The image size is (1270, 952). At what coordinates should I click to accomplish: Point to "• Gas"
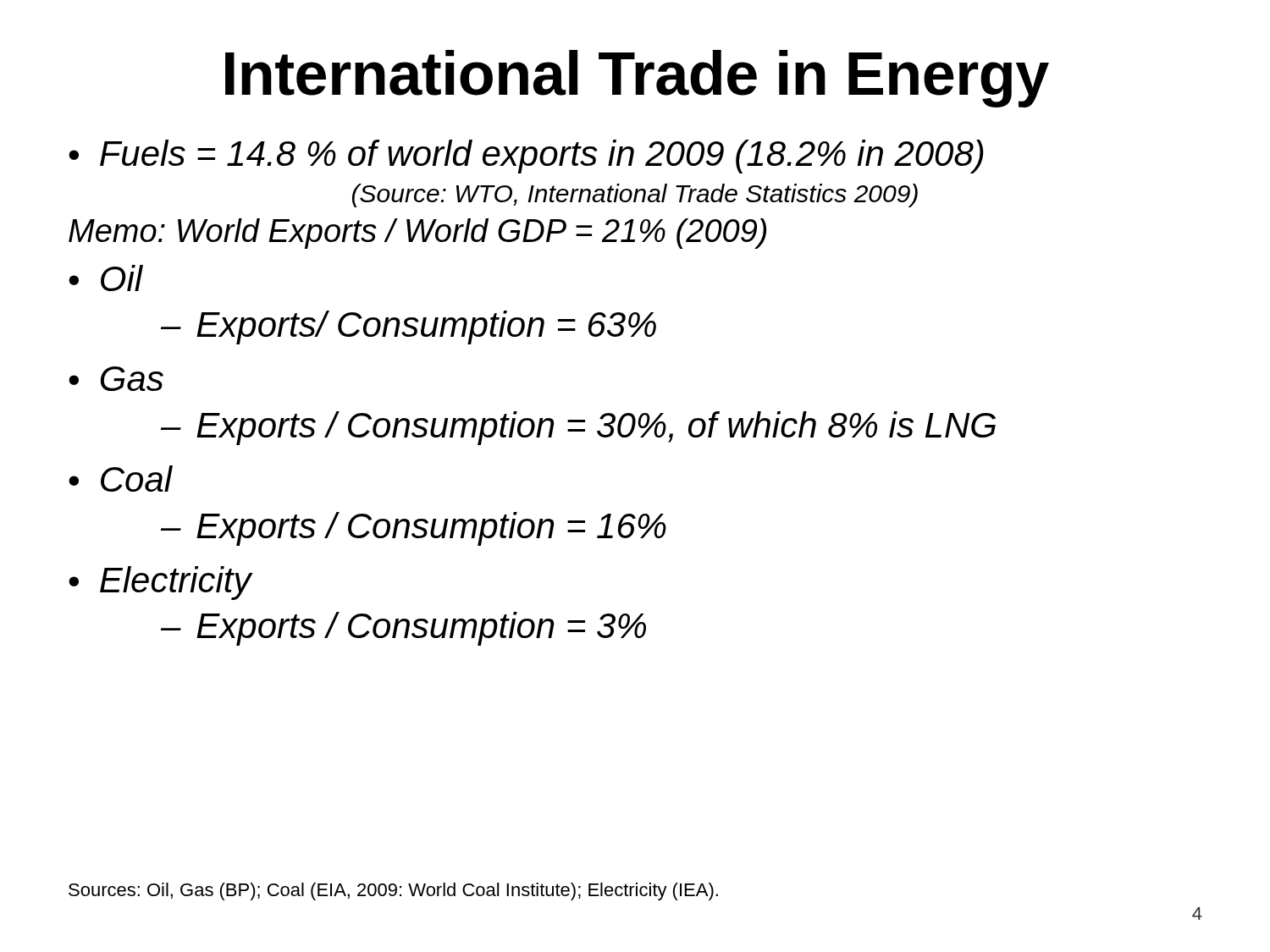point(116,380)
